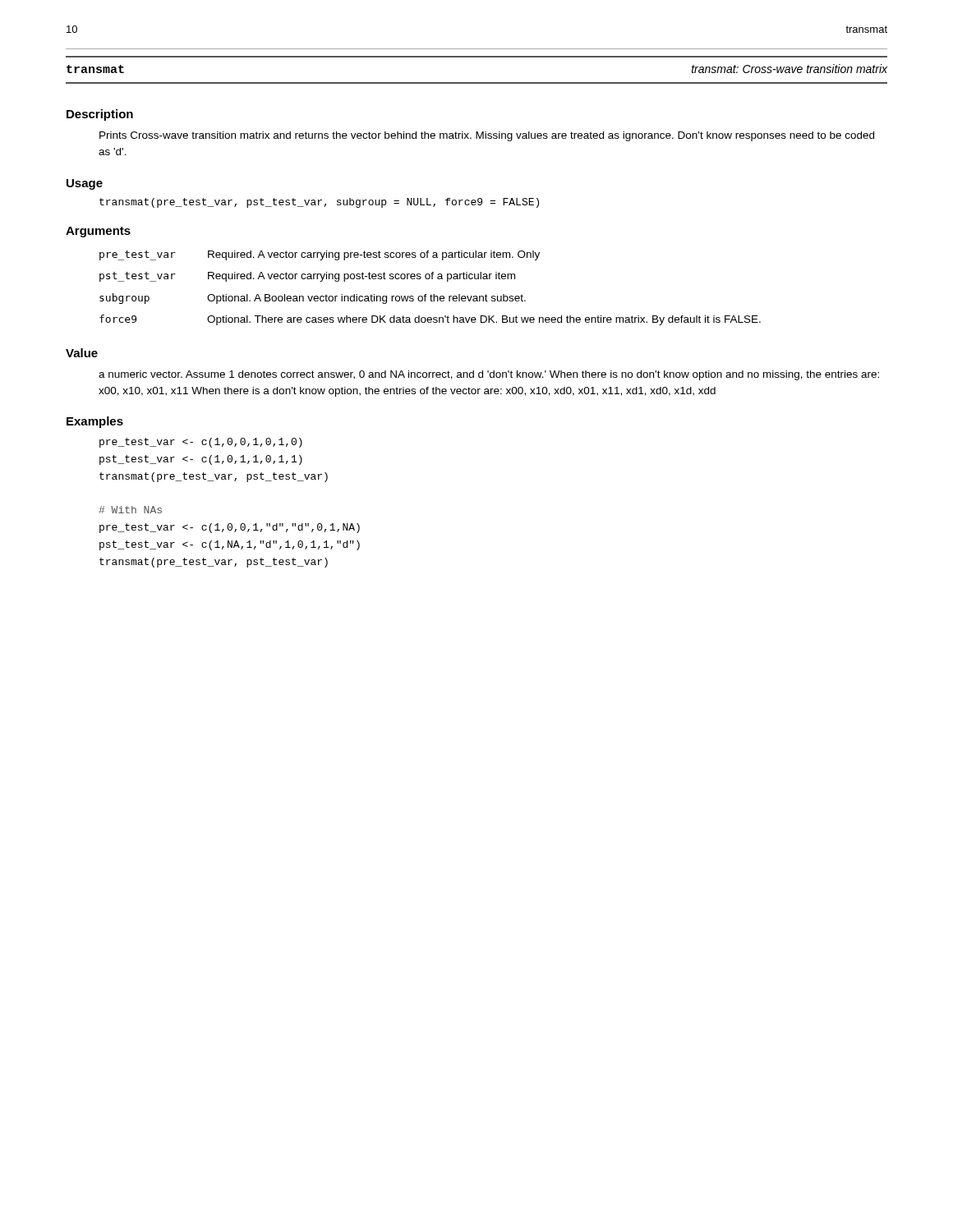This screenshot has height=1232, width=953.
Task: Find the table that mentions "Required. A vector carrying"
Action: point(476,287)
